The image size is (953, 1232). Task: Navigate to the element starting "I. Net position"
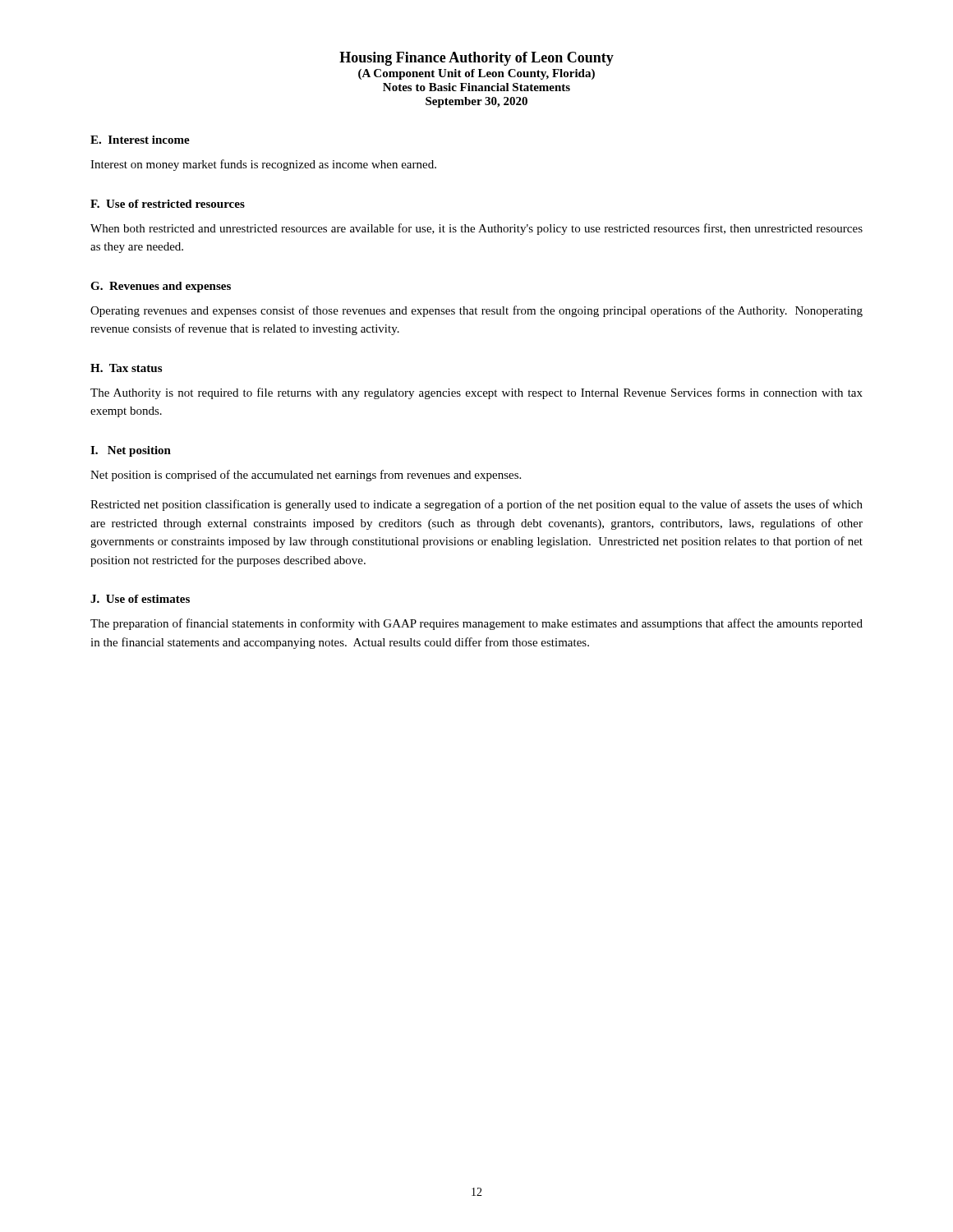click(131, 450)
